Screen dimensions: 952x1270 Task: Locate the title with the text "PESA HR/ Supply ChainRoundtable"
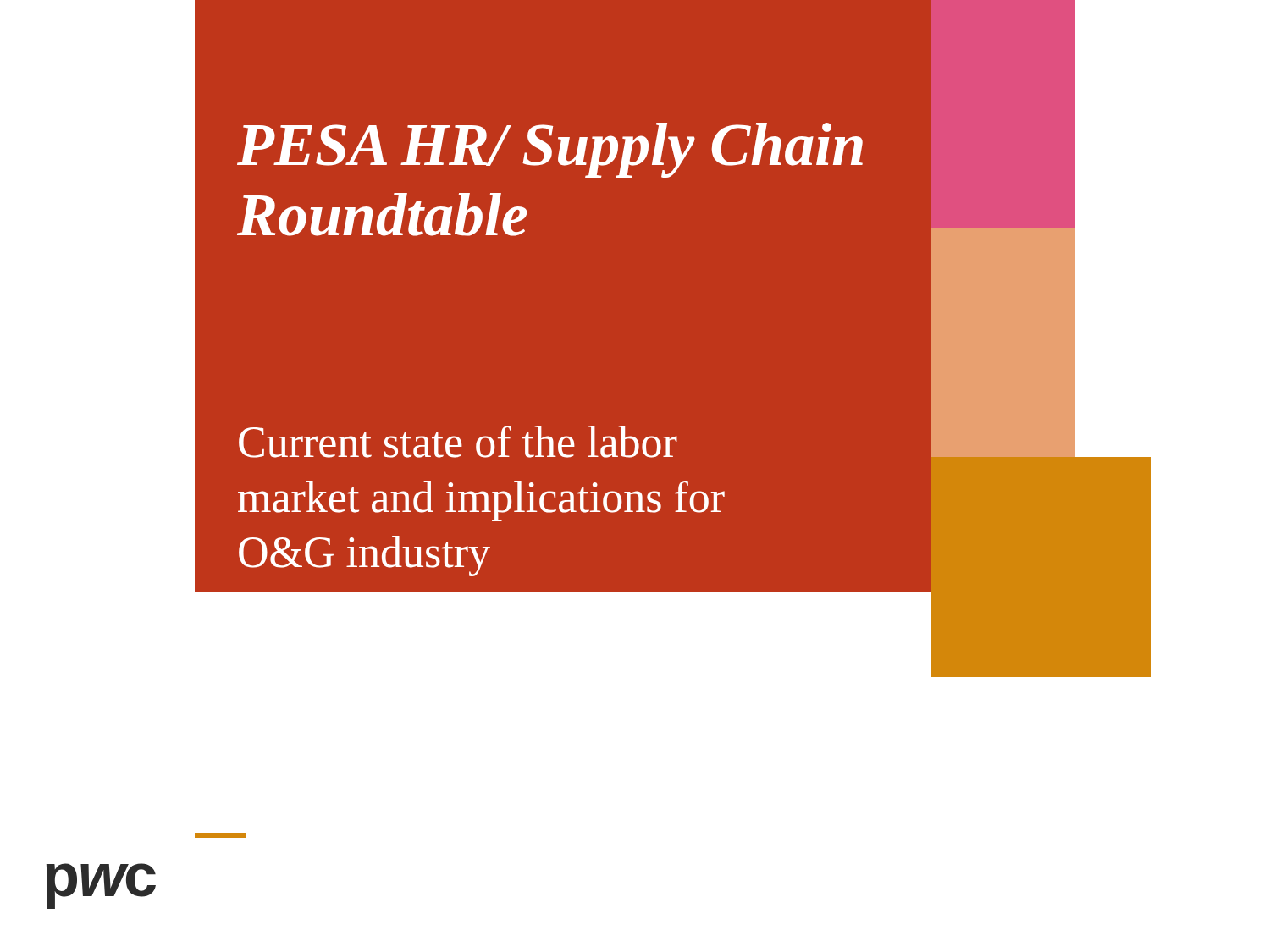pos(567,180)
